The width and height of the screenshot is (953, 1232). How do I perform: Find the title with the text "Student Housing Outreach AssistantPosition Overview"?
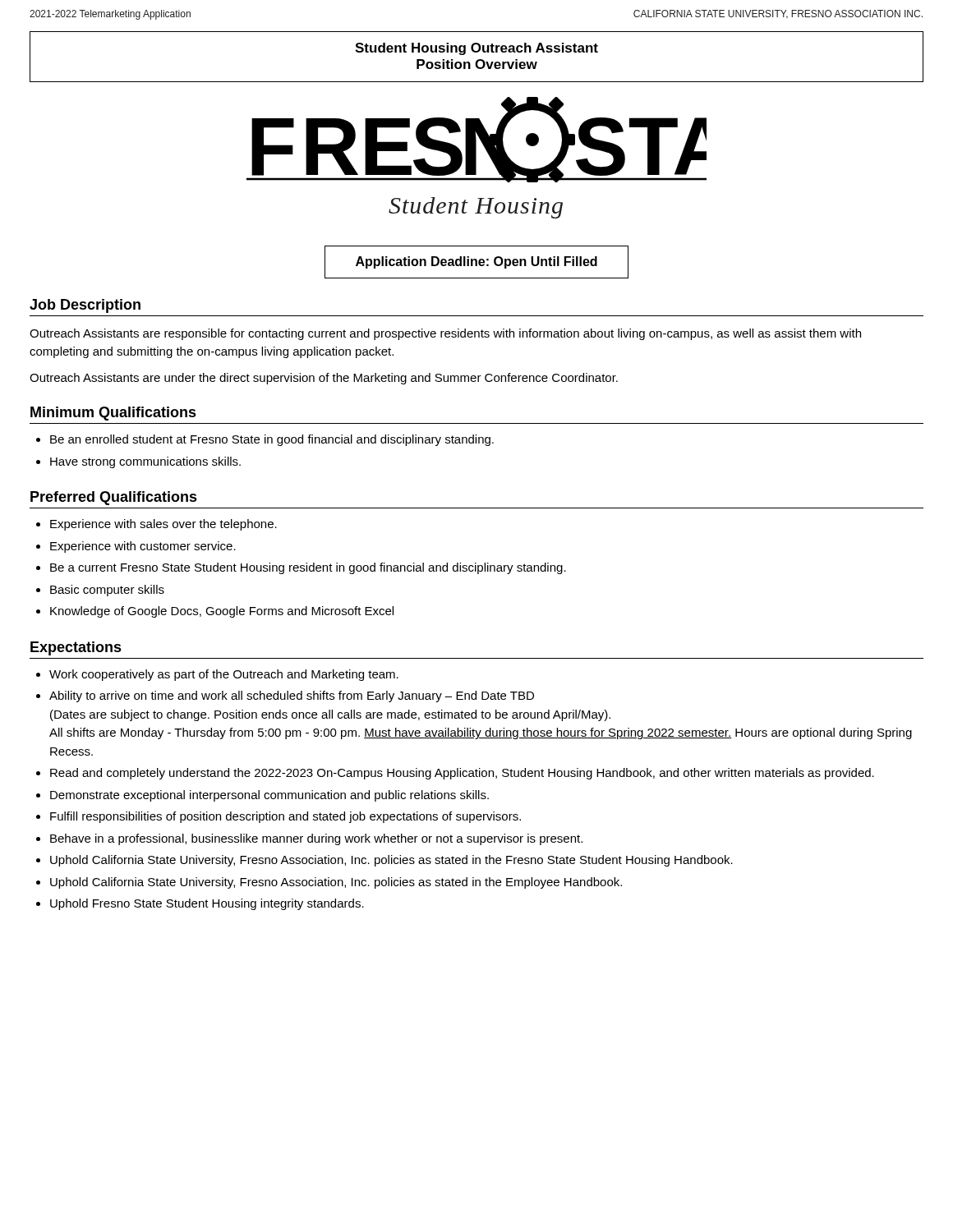476,57
